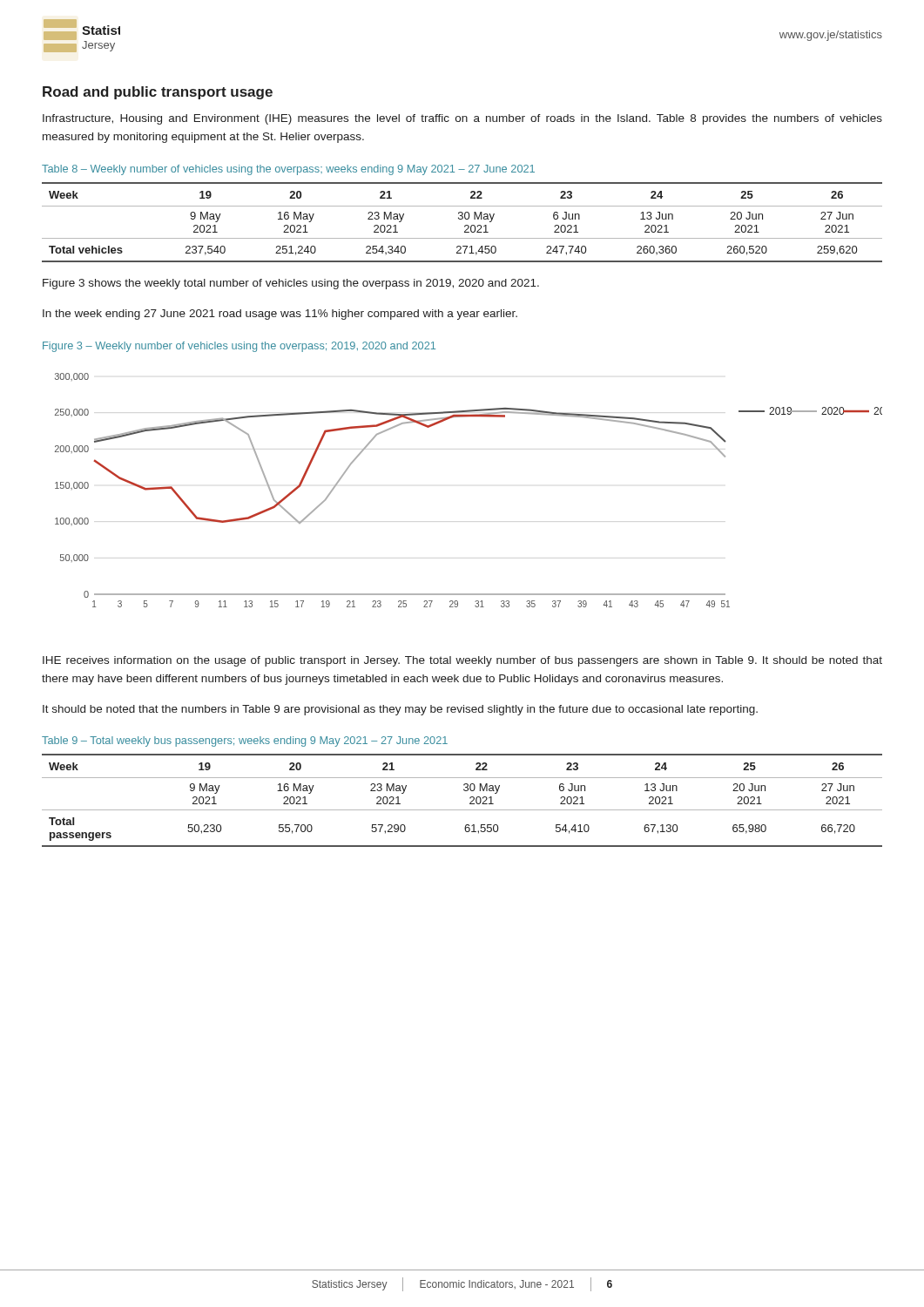Point to the caption beginning "Figure 3 – Weekly"
924x1307 pixels.
(239, 345)
